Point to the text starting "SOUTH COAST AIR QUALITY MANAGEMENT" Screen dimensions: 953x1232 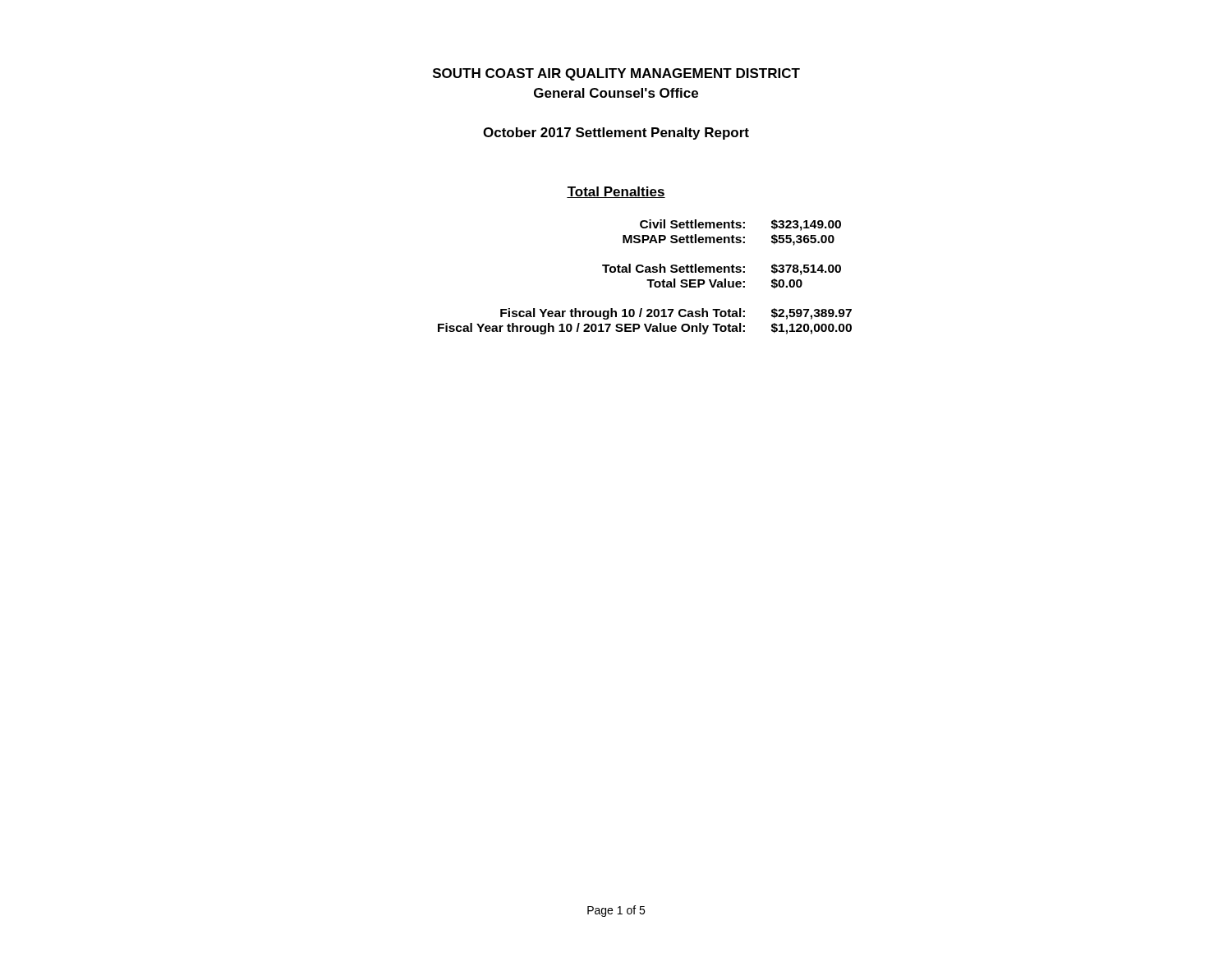(616, 84)
